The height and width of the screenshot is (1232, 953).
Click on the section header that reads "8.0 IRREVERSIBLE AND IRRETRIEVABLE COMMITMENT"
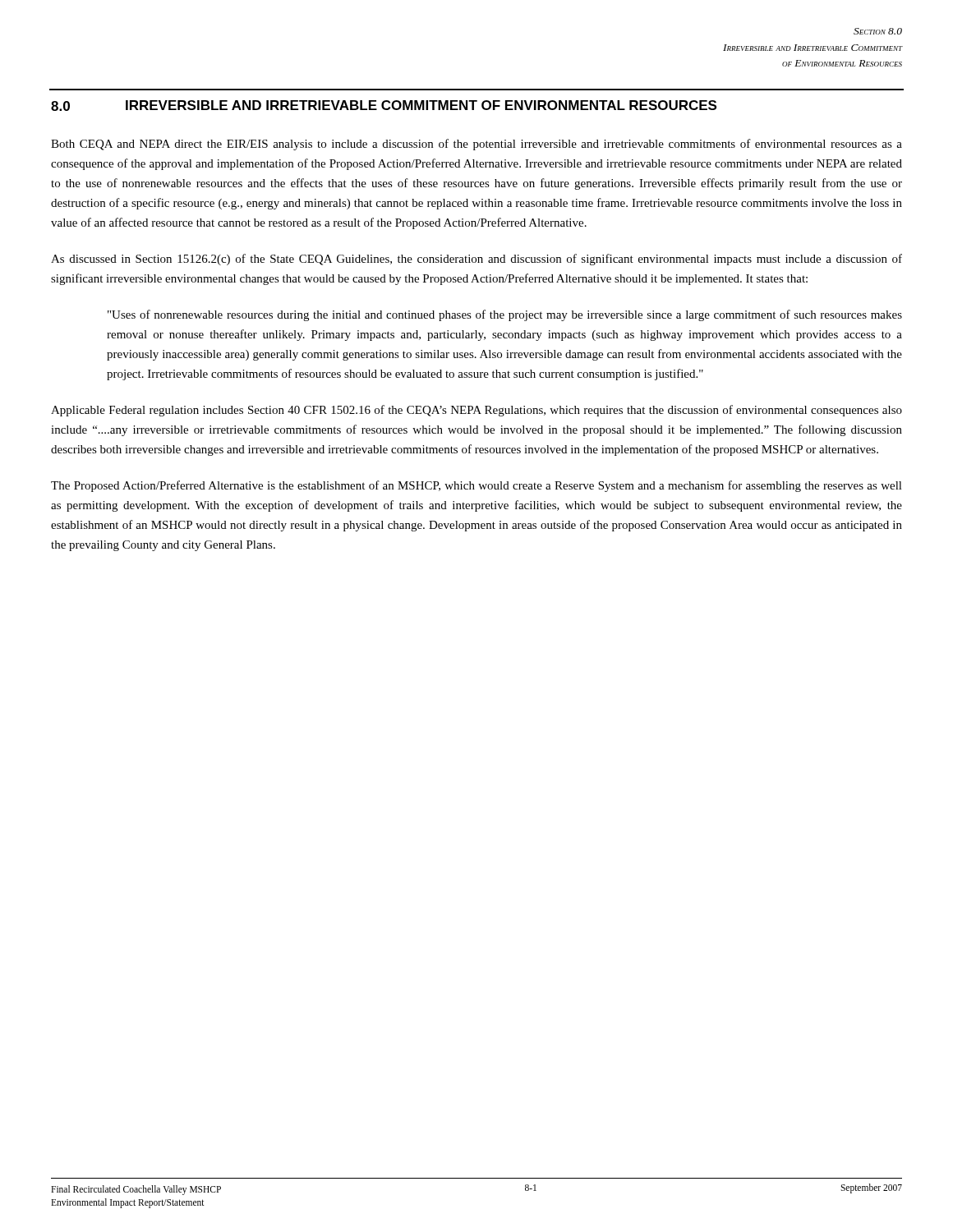click(384, 106)
